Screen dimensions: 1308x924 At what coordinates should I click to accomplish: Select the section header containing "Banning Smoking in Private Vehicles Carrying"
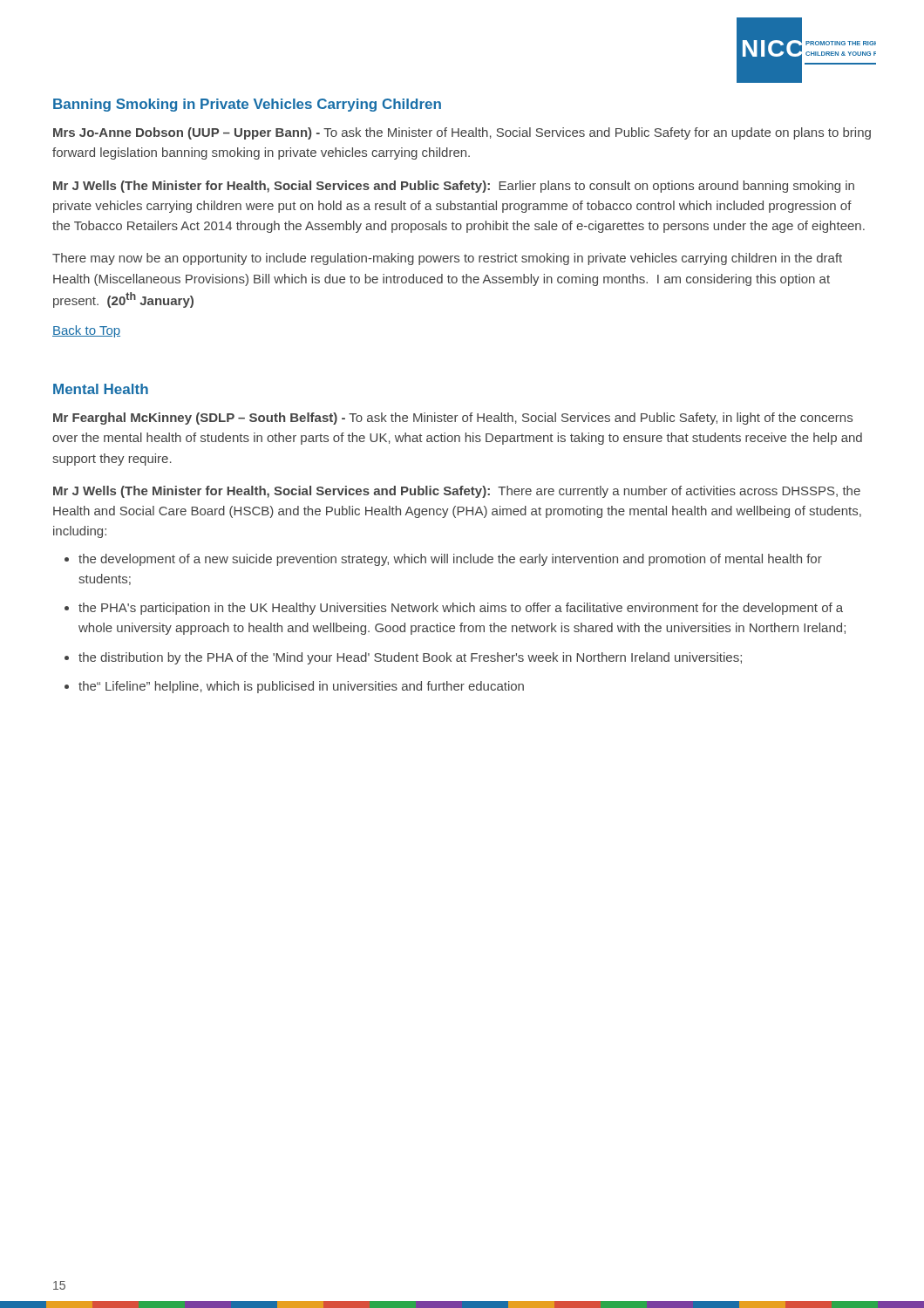(x=247, y=104)
